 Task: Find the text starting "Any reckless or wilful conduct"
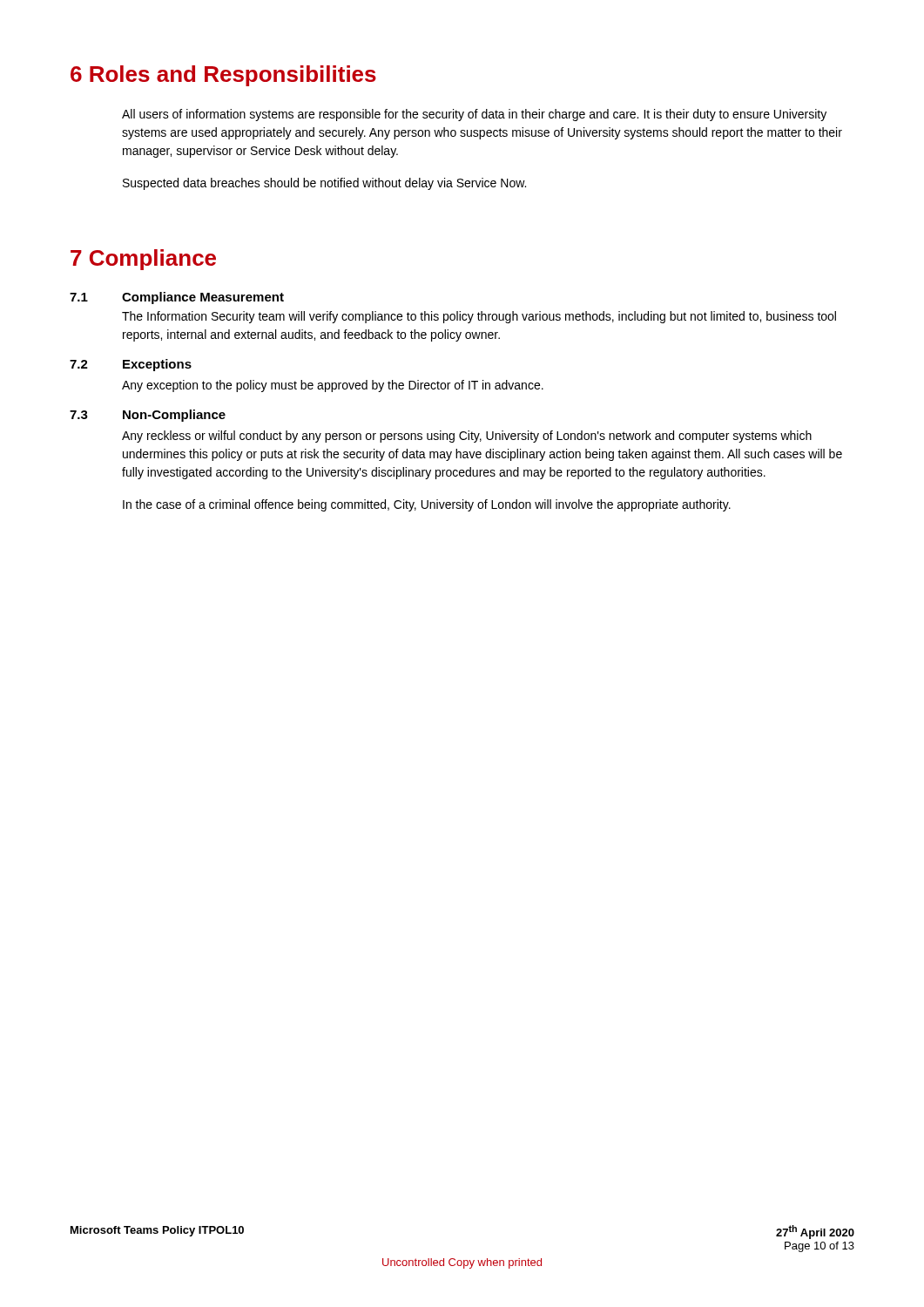pos(482,454)
